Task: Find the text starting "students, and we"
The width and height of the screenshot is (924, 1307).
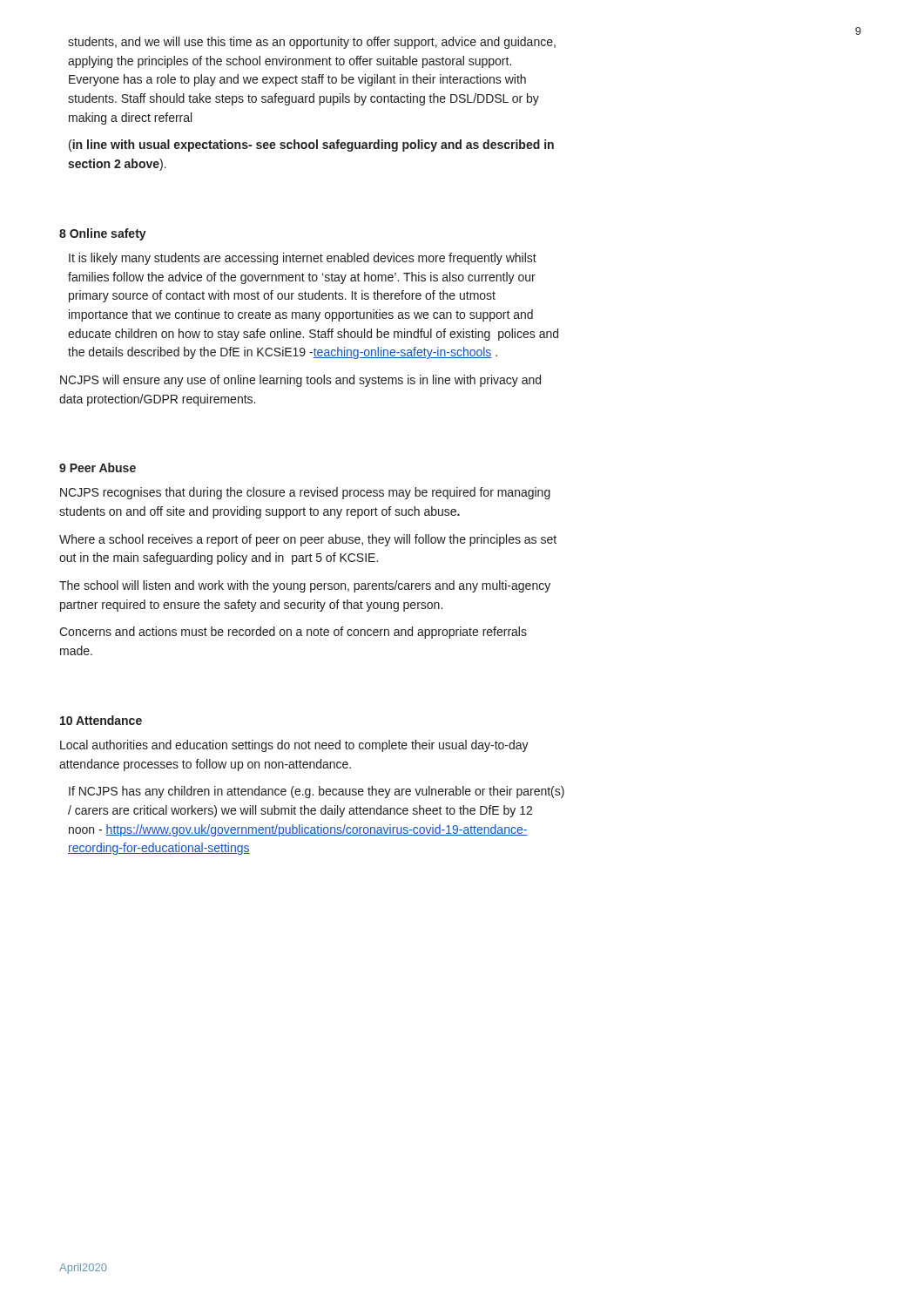Action: tap(466, 104)
